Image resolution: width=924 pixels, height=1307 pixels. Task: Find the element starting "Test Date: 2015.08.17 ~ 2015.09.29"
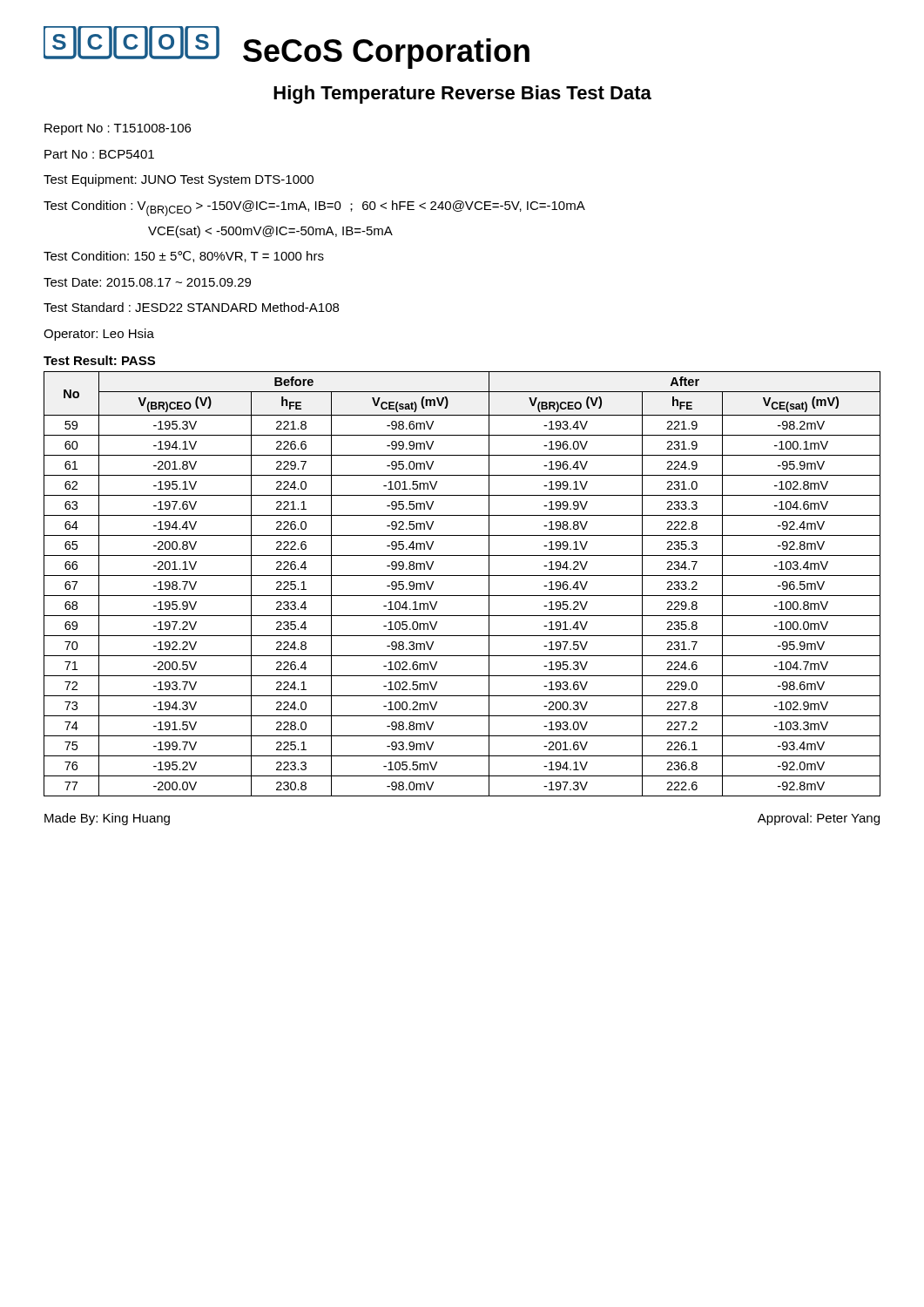(x=147, y=282)
